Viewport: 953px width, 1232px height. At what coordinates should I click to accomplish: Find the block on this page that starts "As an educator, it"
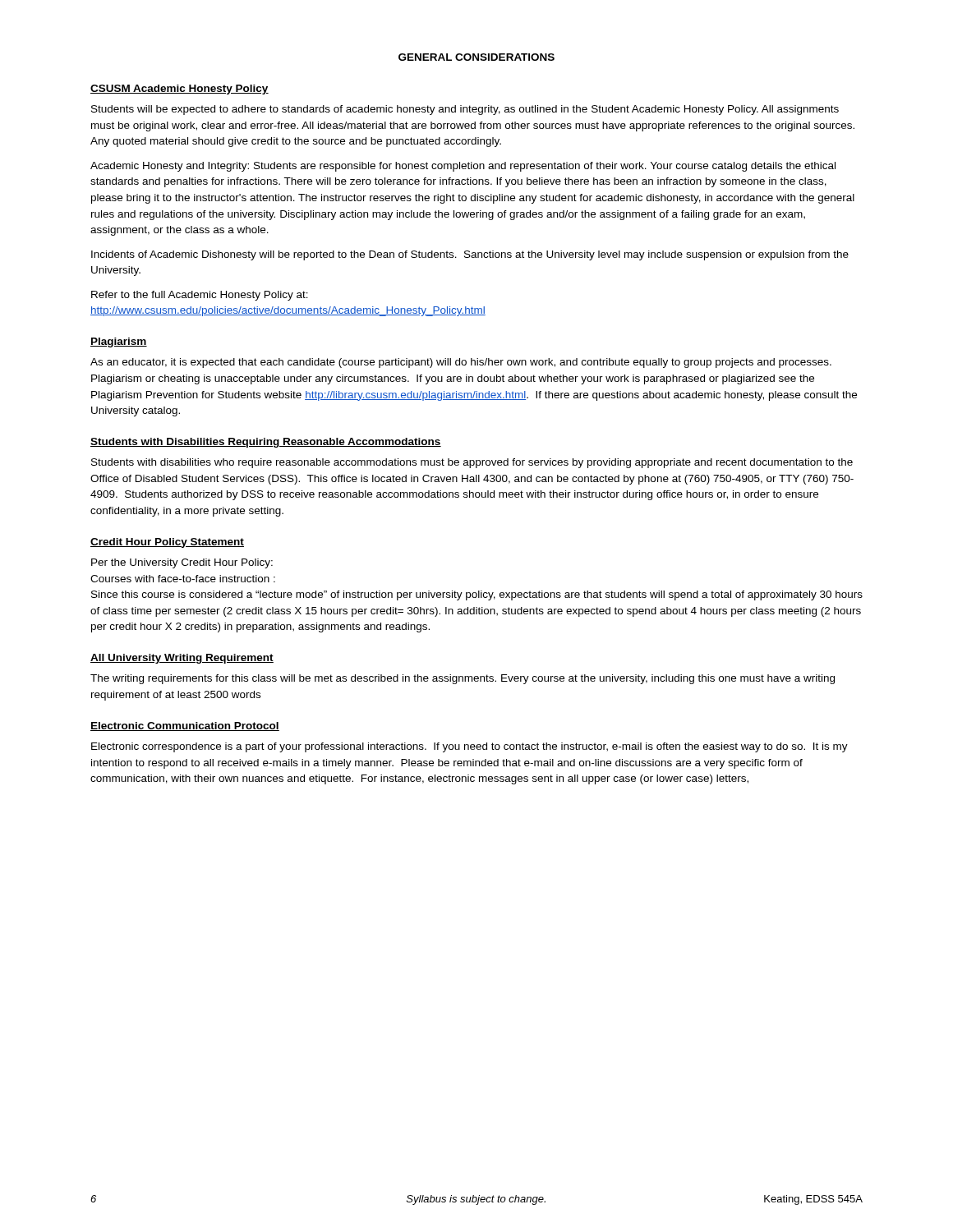click(x=474, y=386)
